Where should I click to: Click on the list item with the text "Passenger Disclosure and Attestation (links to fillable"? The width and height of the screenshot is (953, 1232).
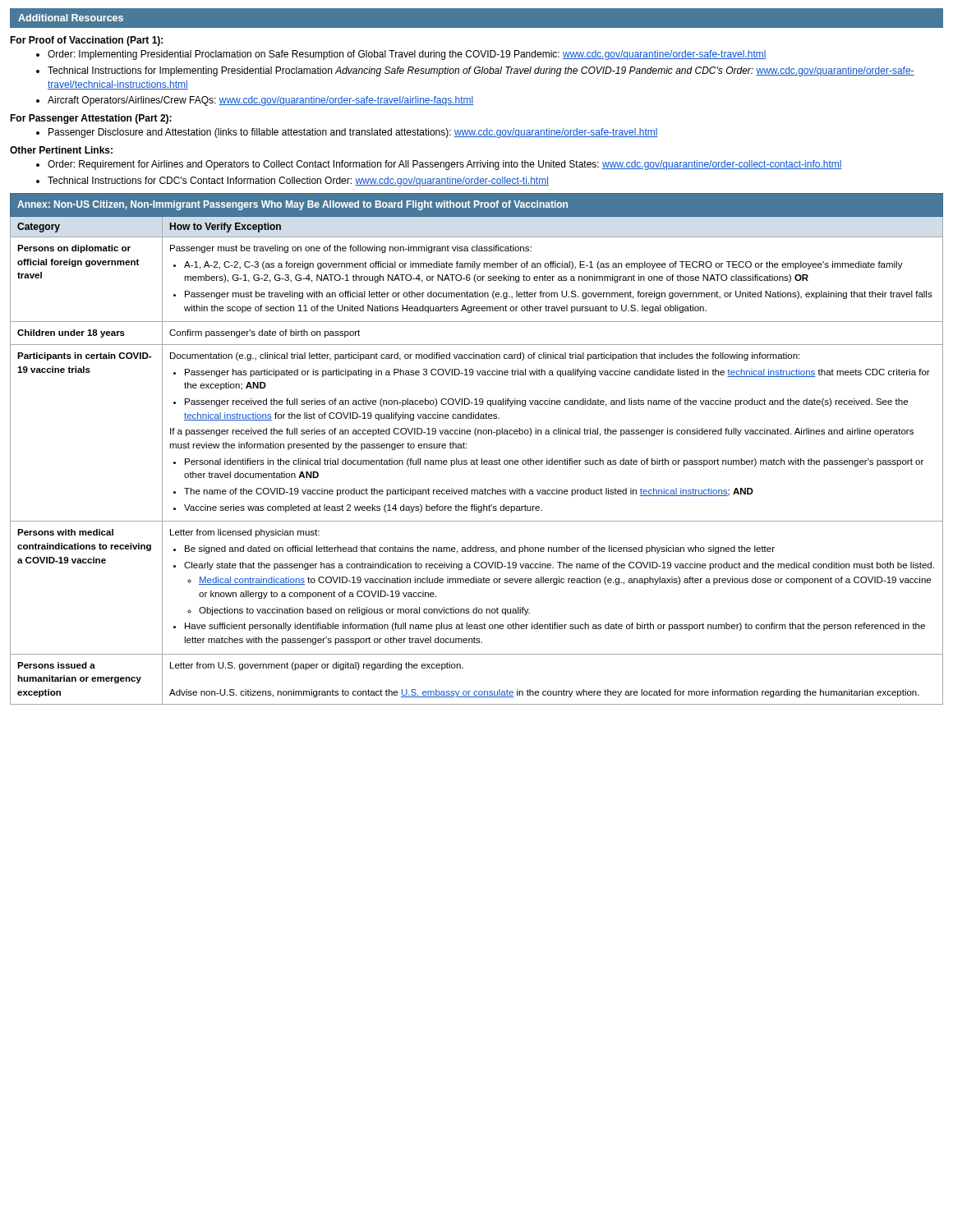click(488, 133)
